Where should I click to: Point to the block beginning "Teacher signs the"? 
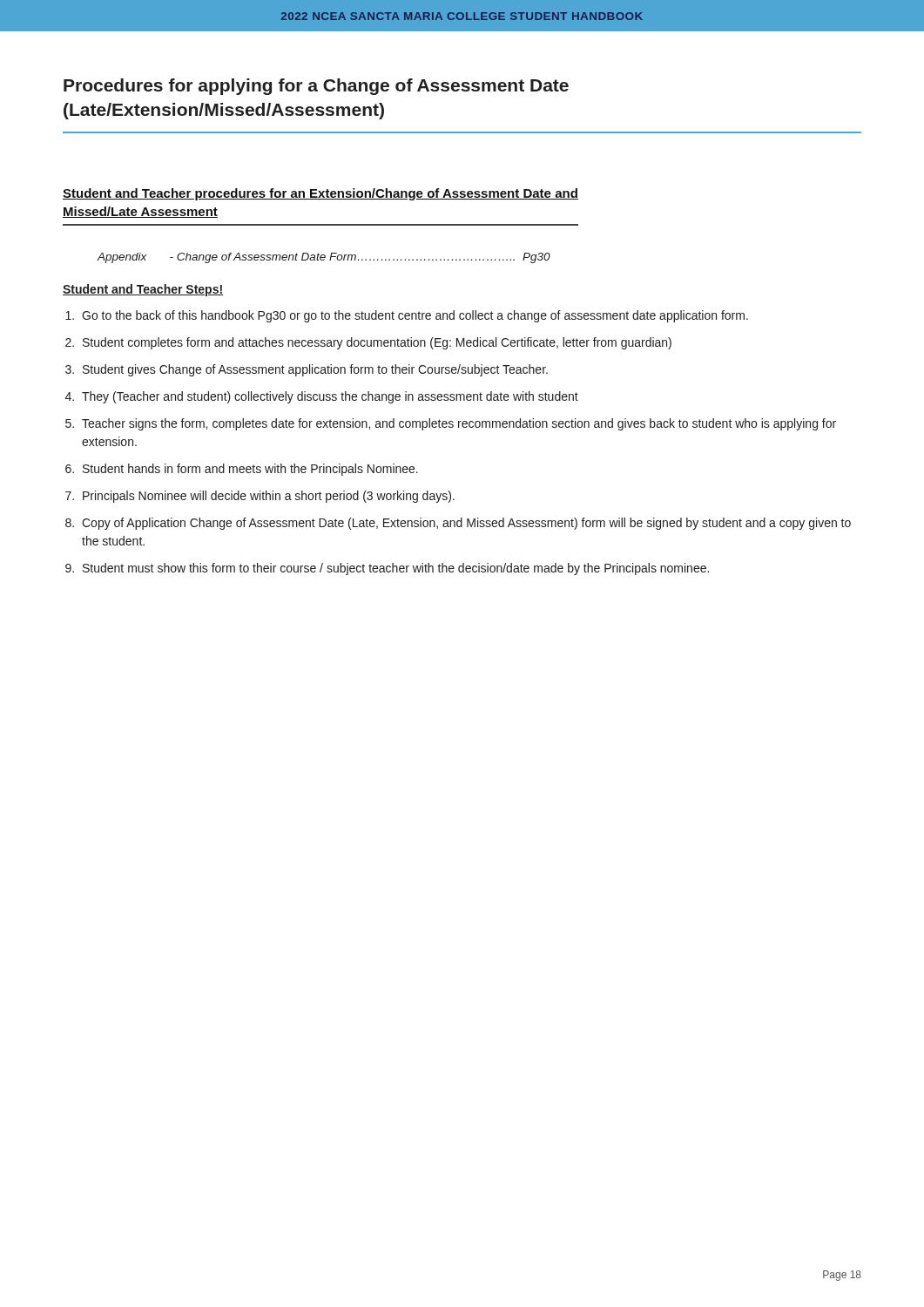(x=459, y=432)
